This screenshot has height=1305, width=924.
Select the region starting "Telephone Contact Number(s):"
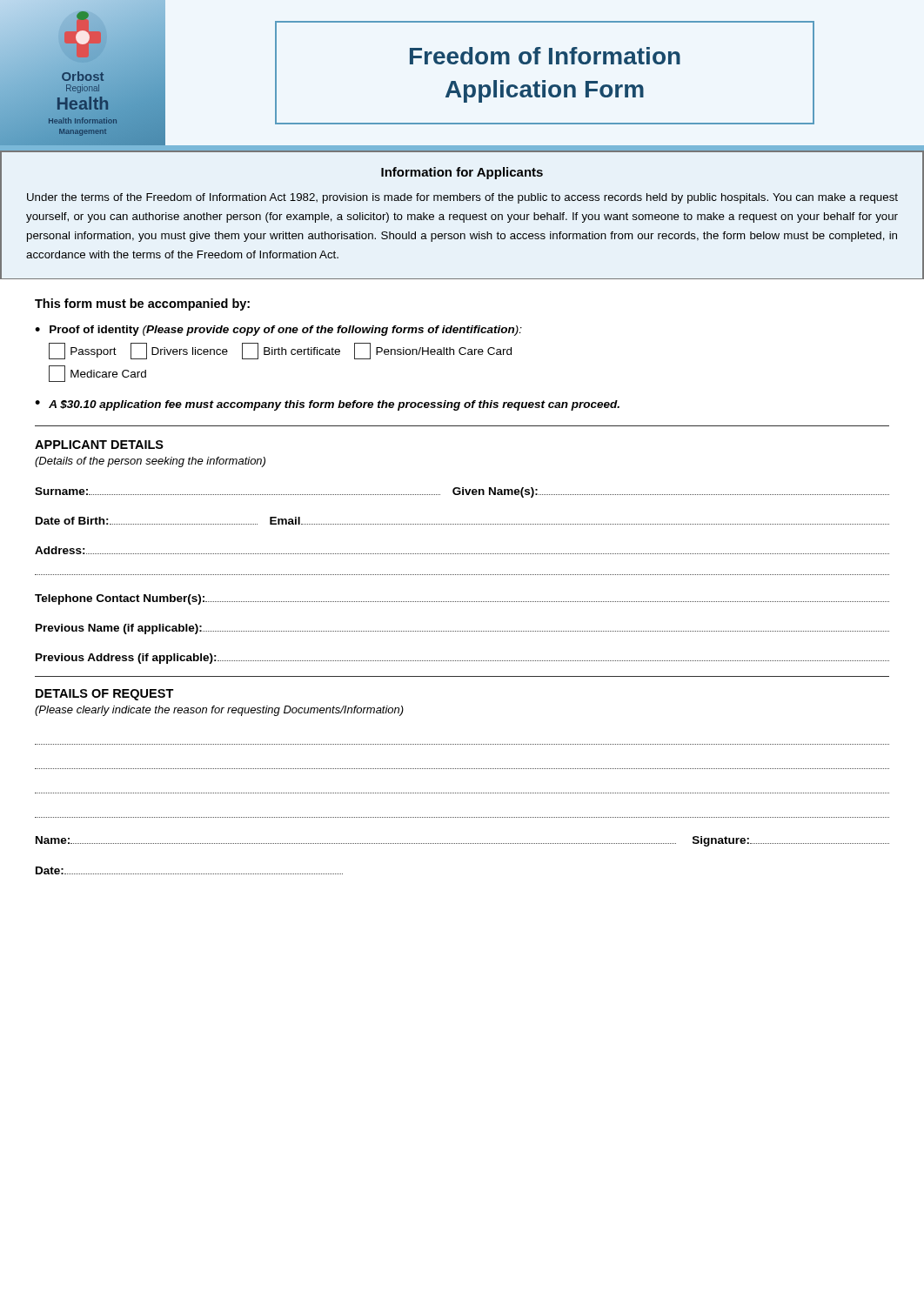pos(462,596)
